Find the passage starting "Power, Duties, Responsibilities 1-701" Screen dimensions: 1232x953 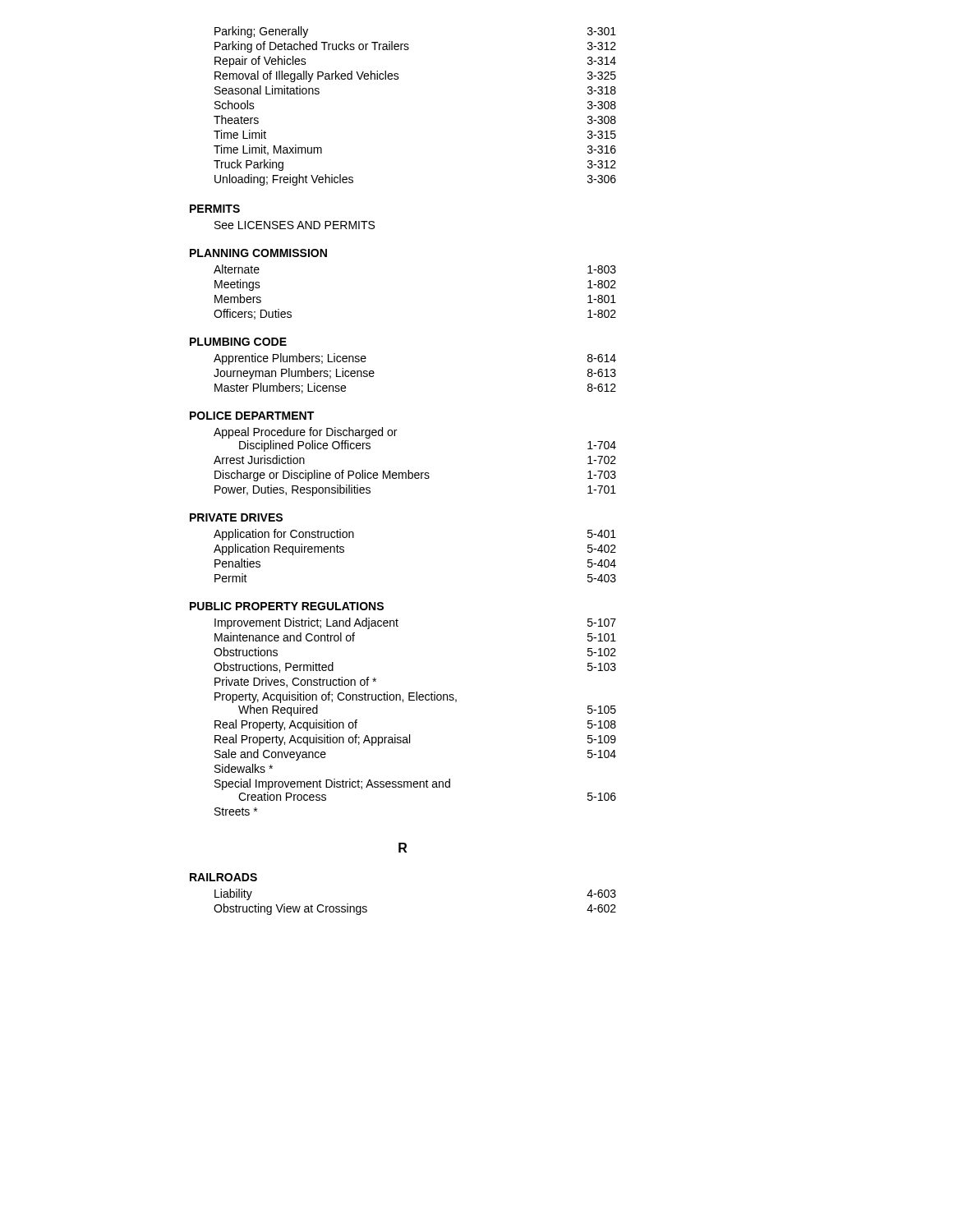coord(415,490)
